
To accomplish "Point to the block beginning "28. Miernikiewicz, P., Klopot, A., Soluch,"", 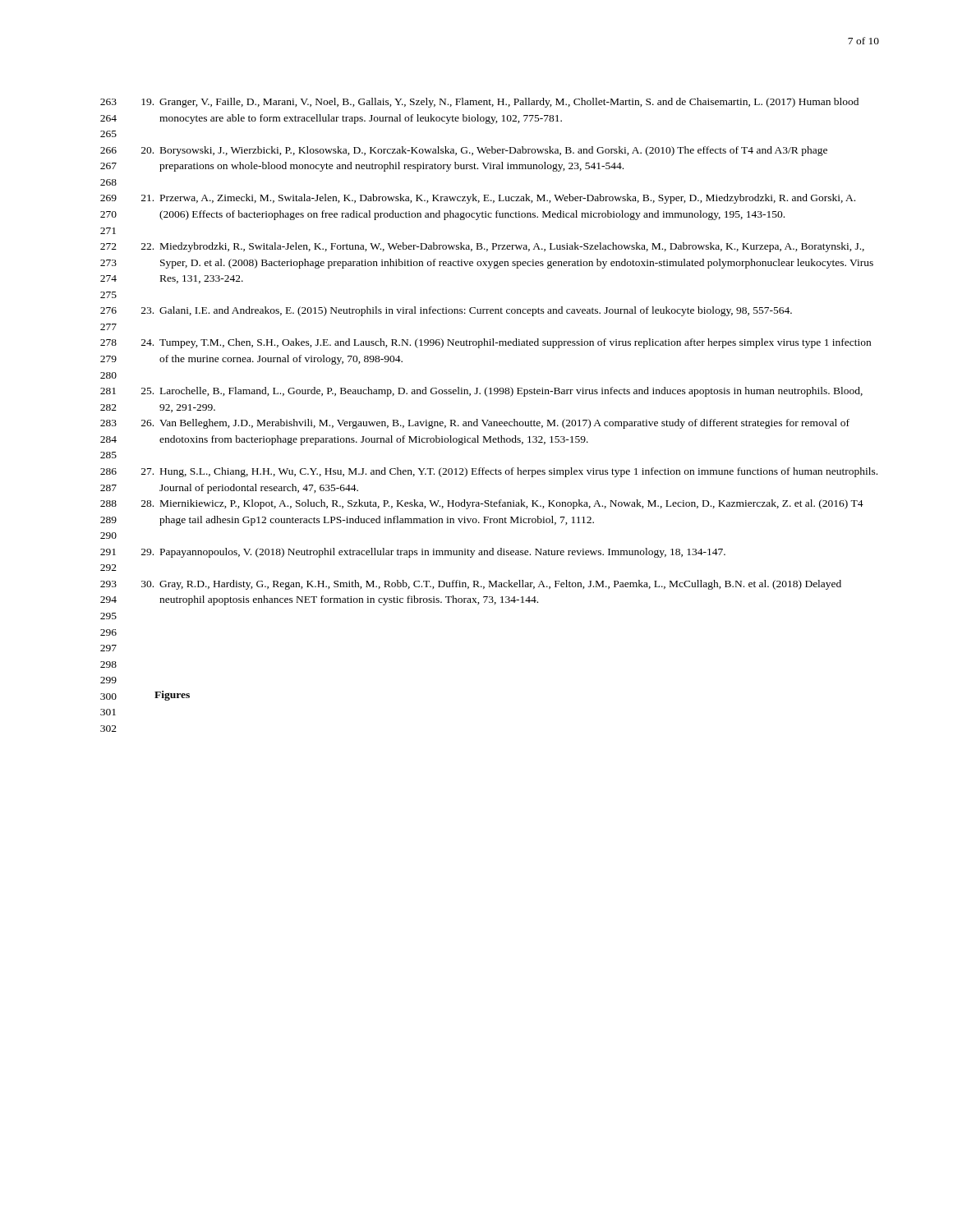I will pyautogui.click(x=502, y=519).
